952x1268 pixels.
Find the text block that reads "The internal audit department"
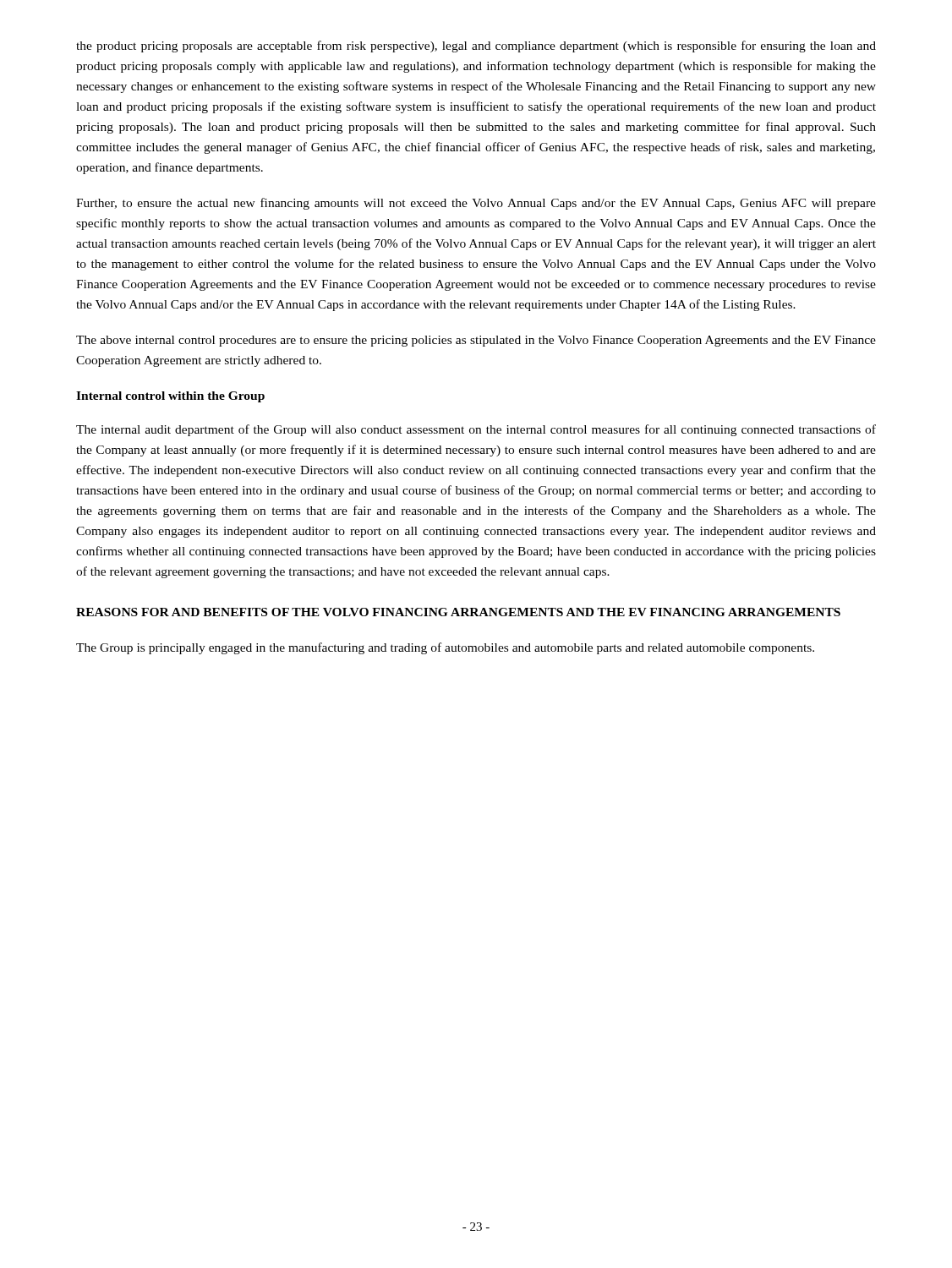[476, 501]
